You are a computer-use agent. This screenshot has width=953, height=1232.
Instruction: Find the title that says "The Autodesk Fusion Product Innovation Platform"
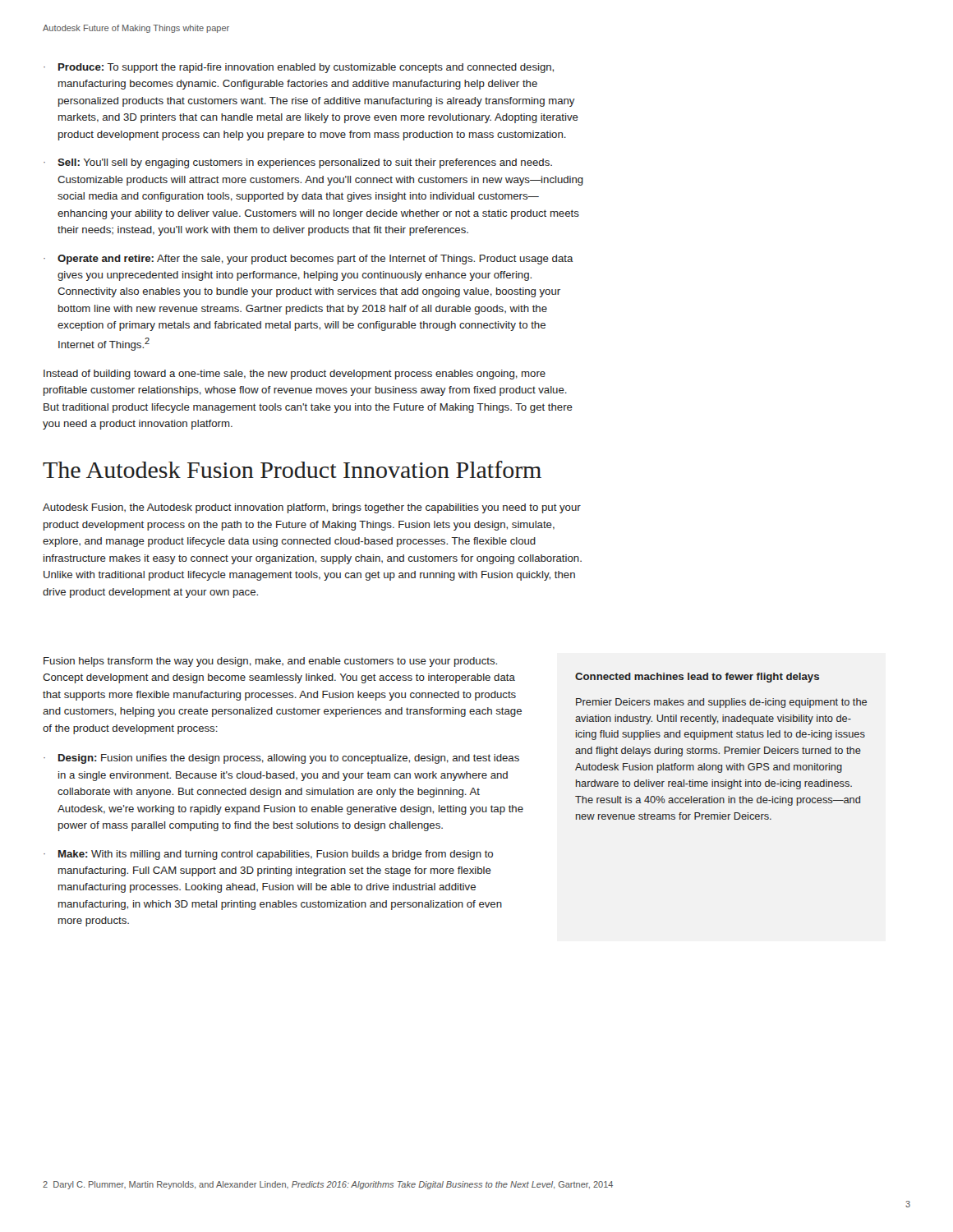[x=292, y=470]
